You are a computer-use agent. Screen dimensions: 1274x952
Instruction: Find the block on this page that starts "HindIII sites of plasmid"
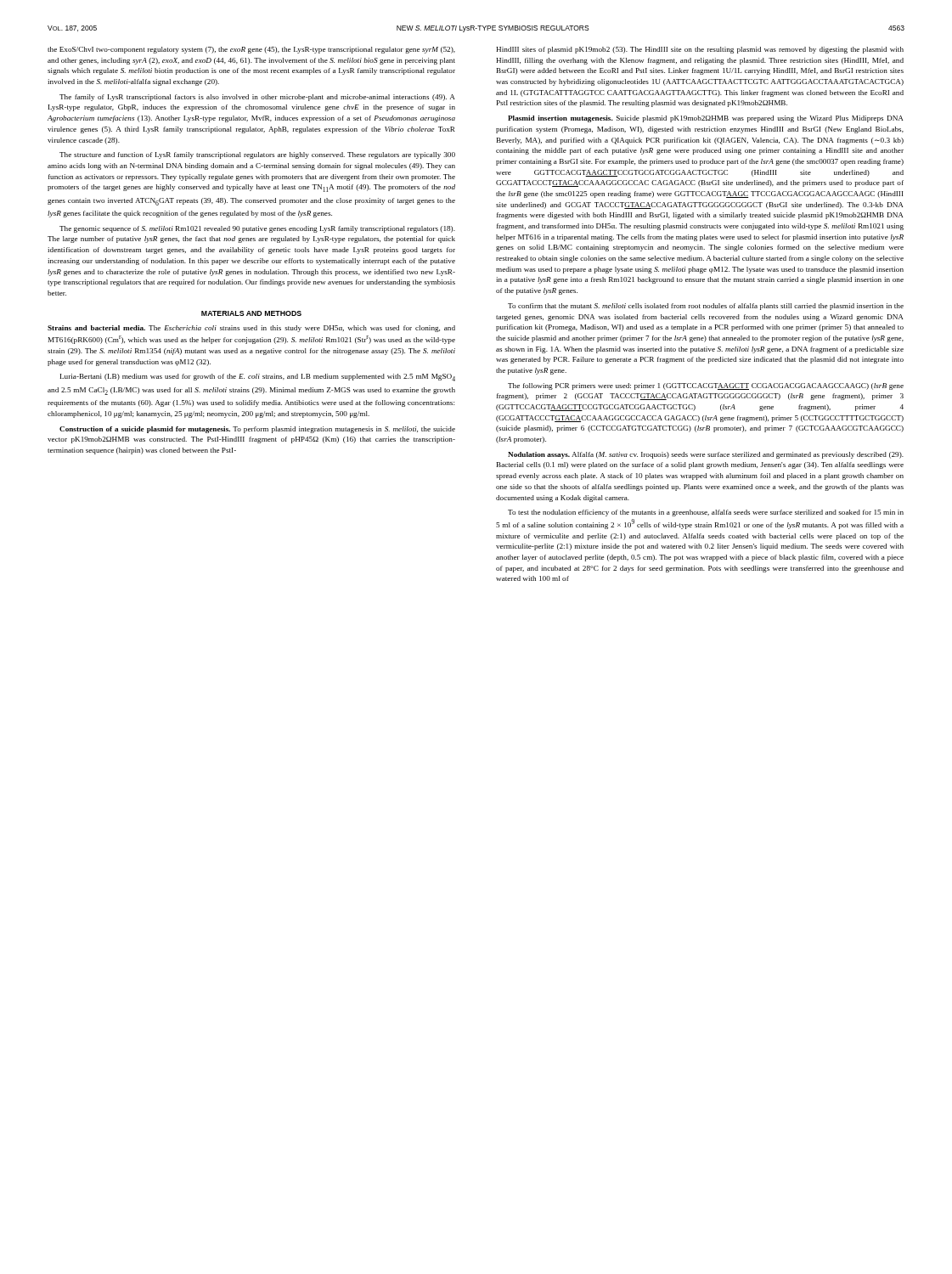(700, 314)
